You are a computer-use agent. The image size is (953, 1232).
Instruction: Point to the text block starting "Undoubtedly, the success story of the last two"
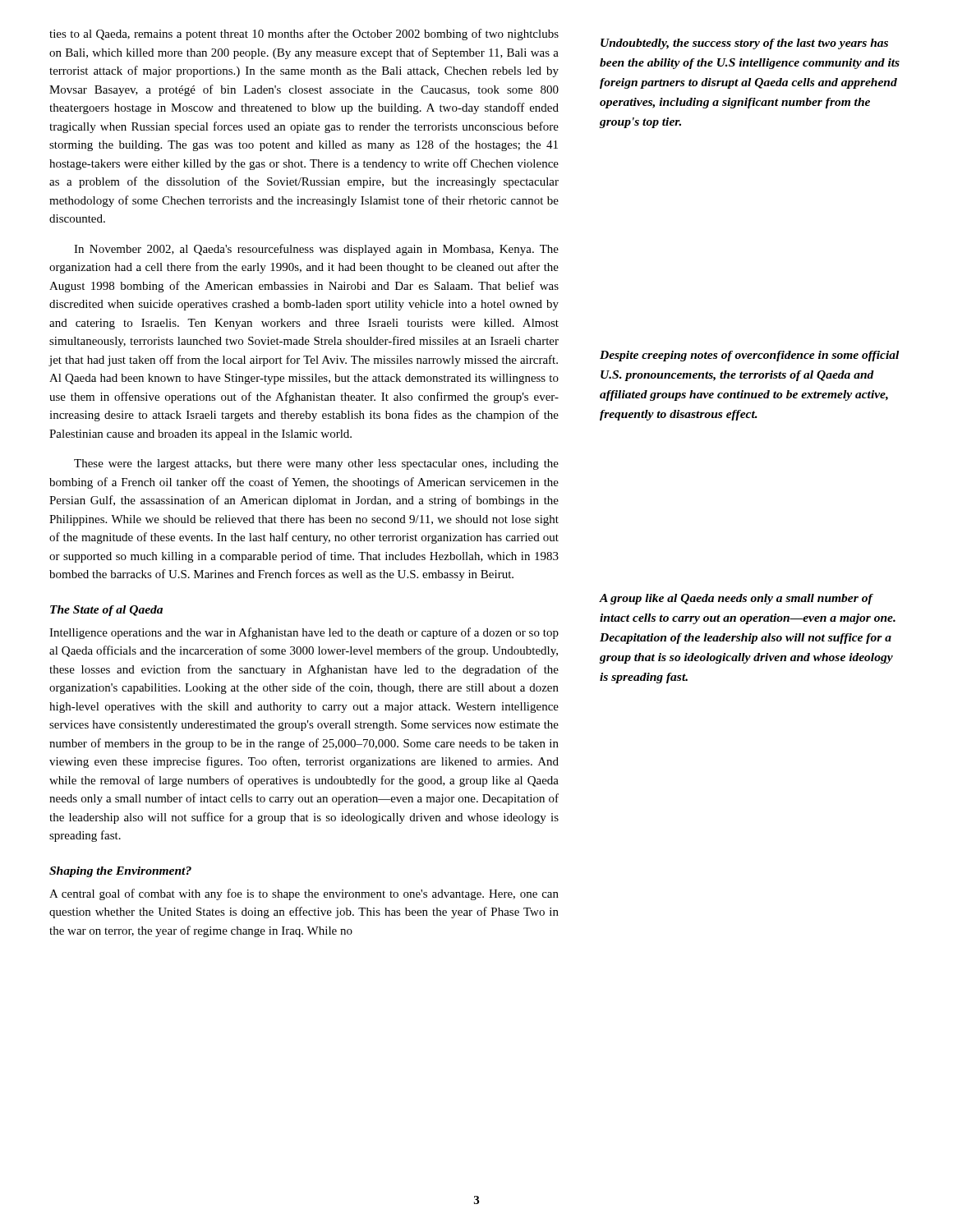pyautogui.click(x=750, y=82)
